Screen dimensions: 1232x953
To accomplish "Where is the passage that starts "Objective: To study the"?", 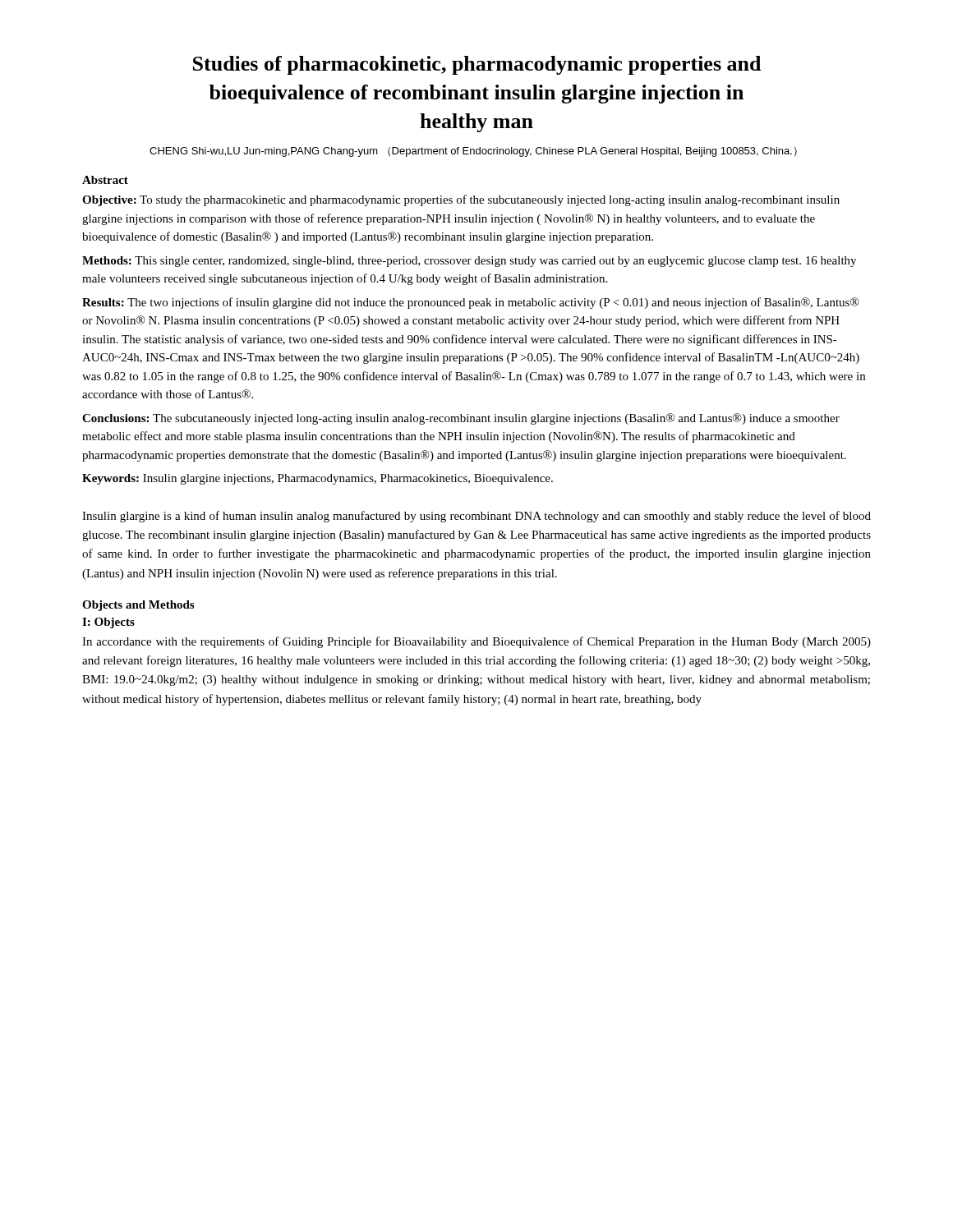I will coord(476,219).
